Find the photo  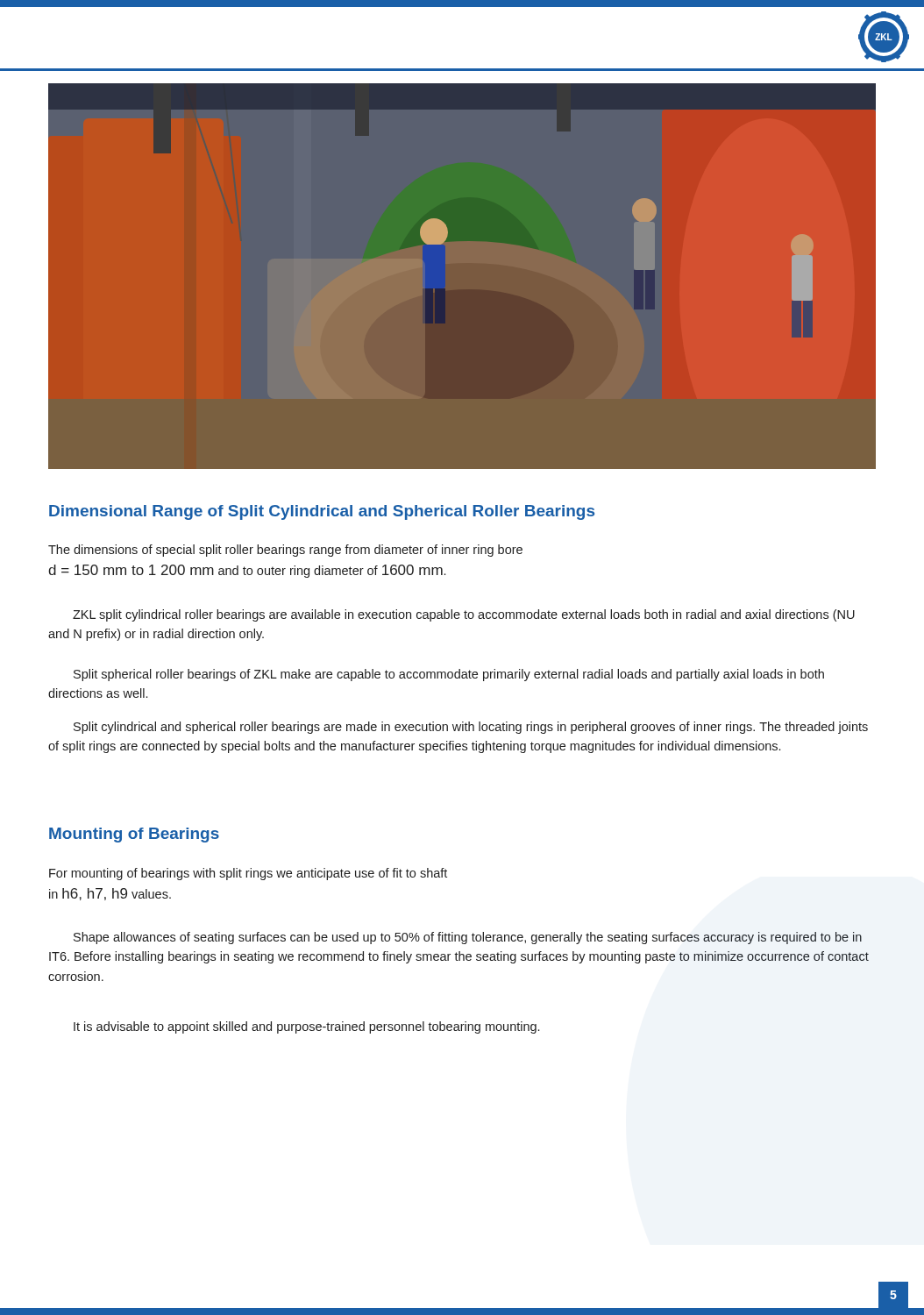(x=462, y=276)
